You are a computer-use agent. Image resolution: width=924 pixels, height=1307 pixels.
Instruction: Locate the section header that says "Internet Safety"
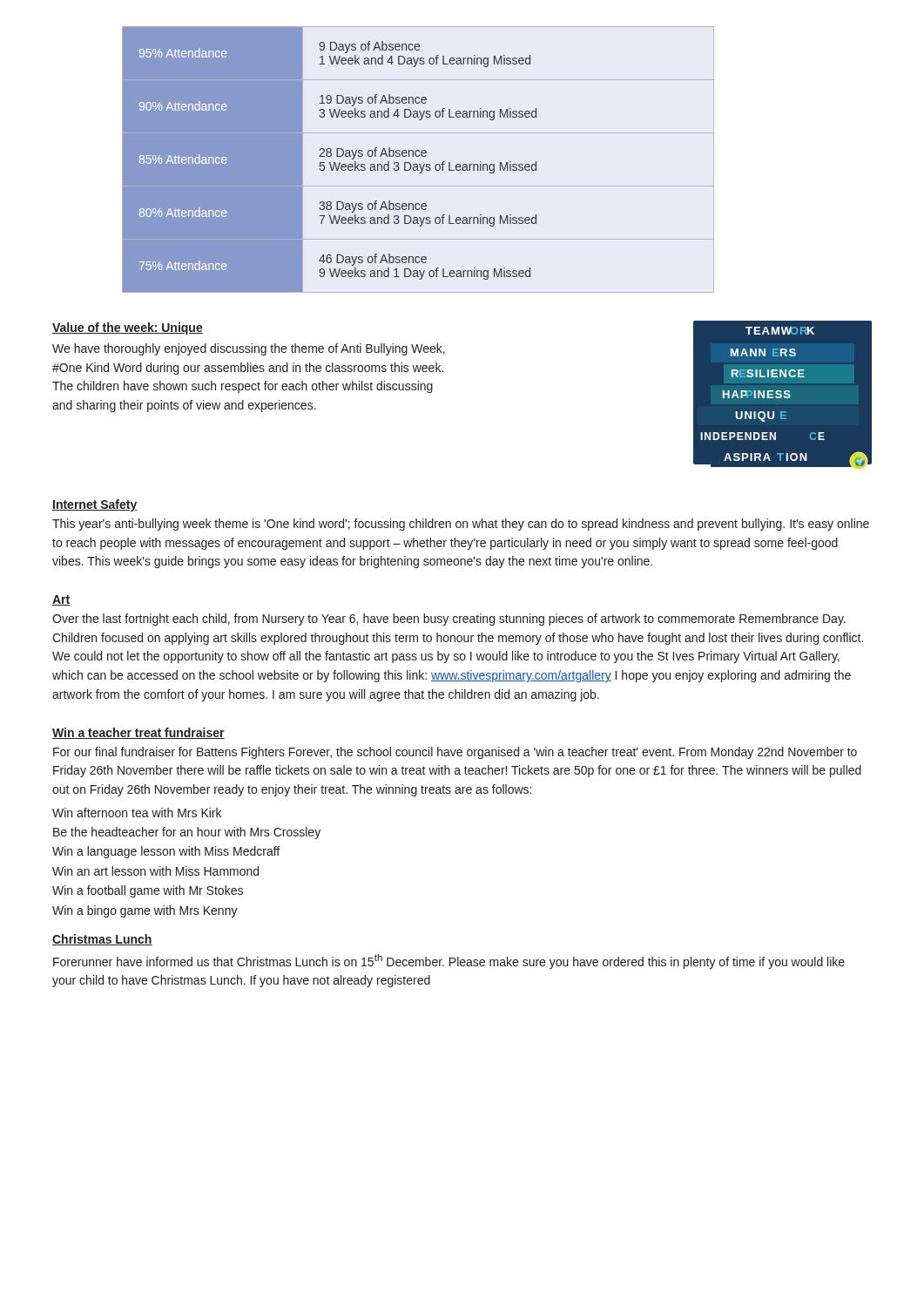(95, 505)
